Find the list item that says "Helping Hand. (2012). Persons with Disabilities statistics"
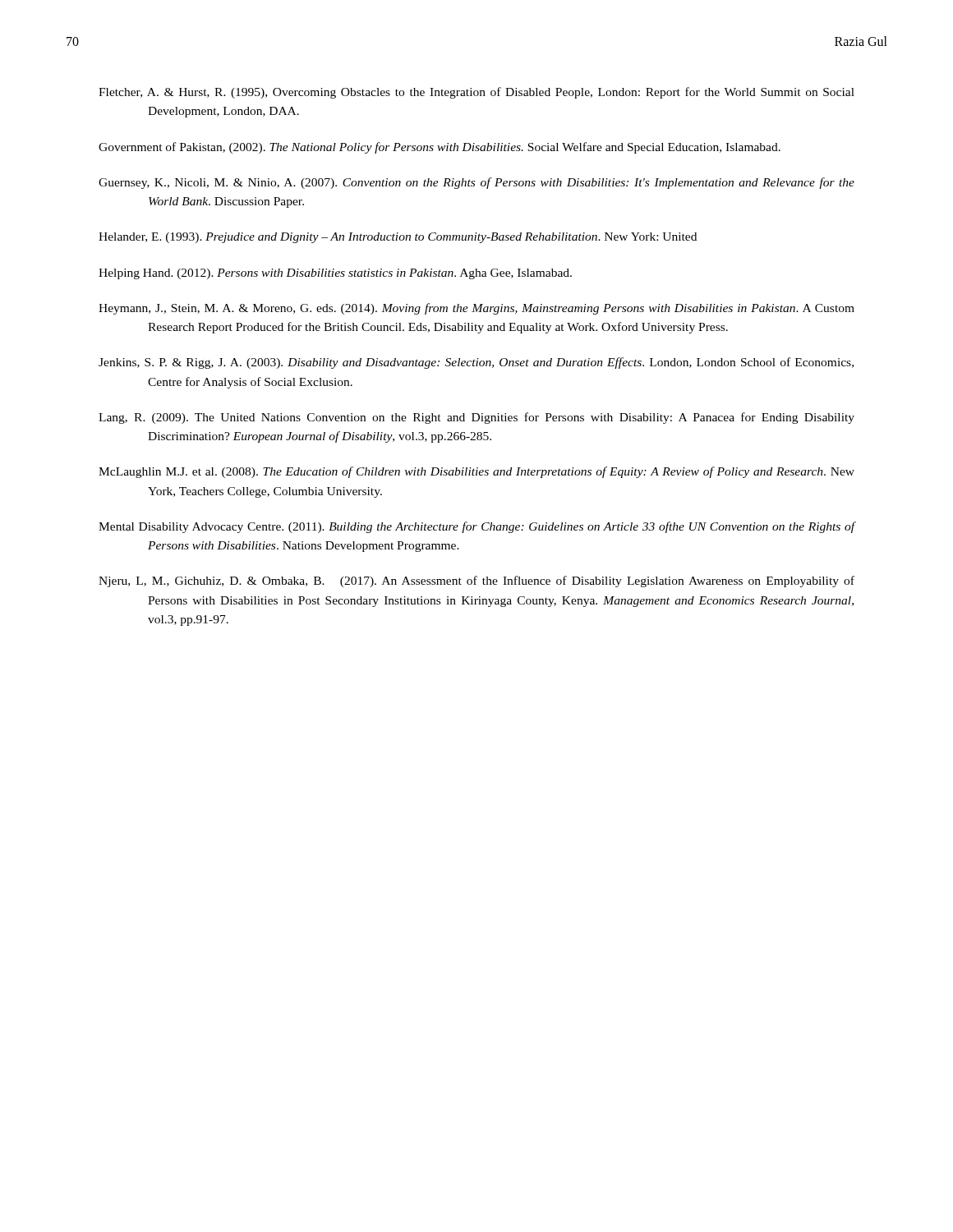Viewport: 953px width, 1232px height. click(x=336, y=272)
